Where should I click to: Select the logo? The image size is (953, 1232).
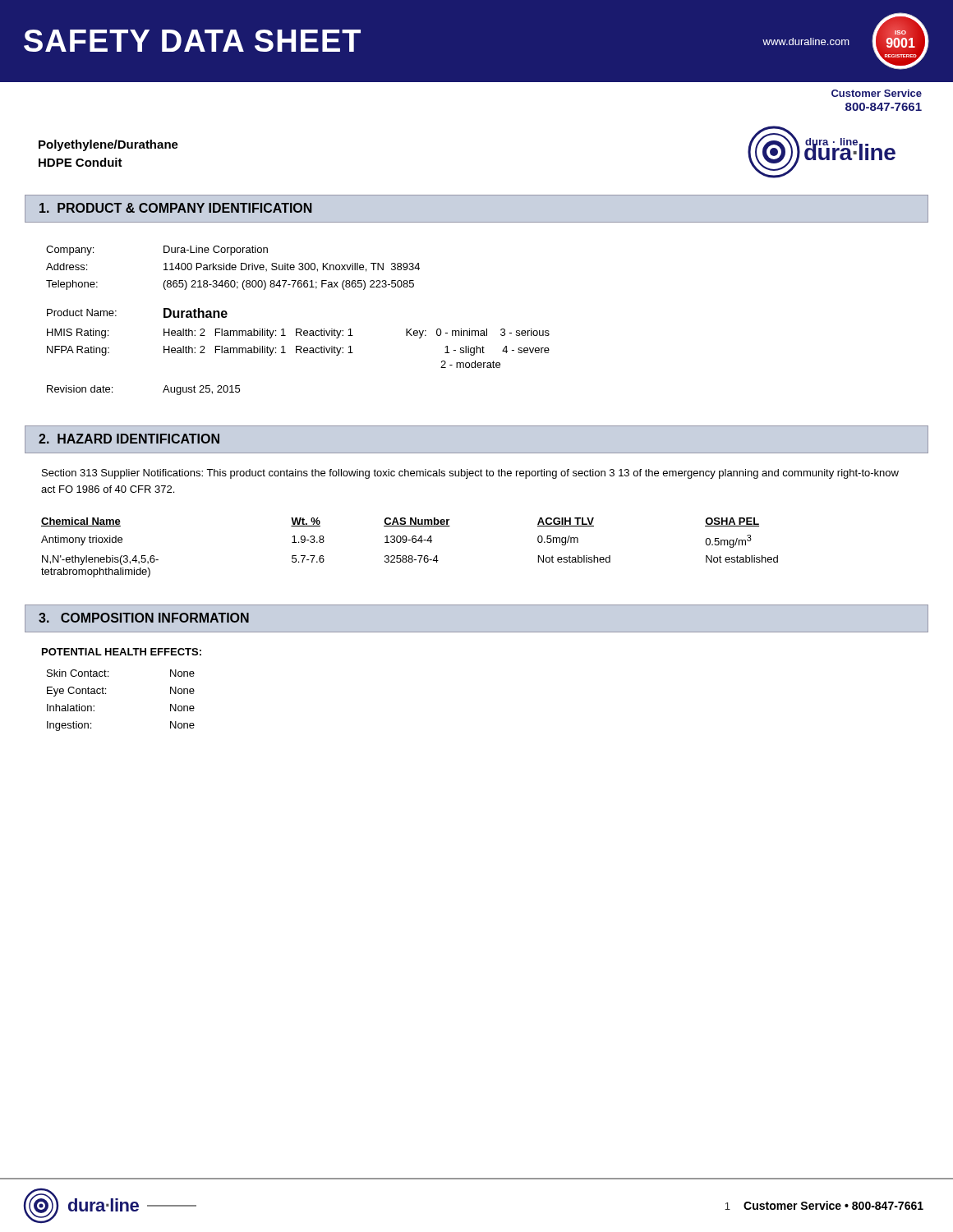point(830,154)
